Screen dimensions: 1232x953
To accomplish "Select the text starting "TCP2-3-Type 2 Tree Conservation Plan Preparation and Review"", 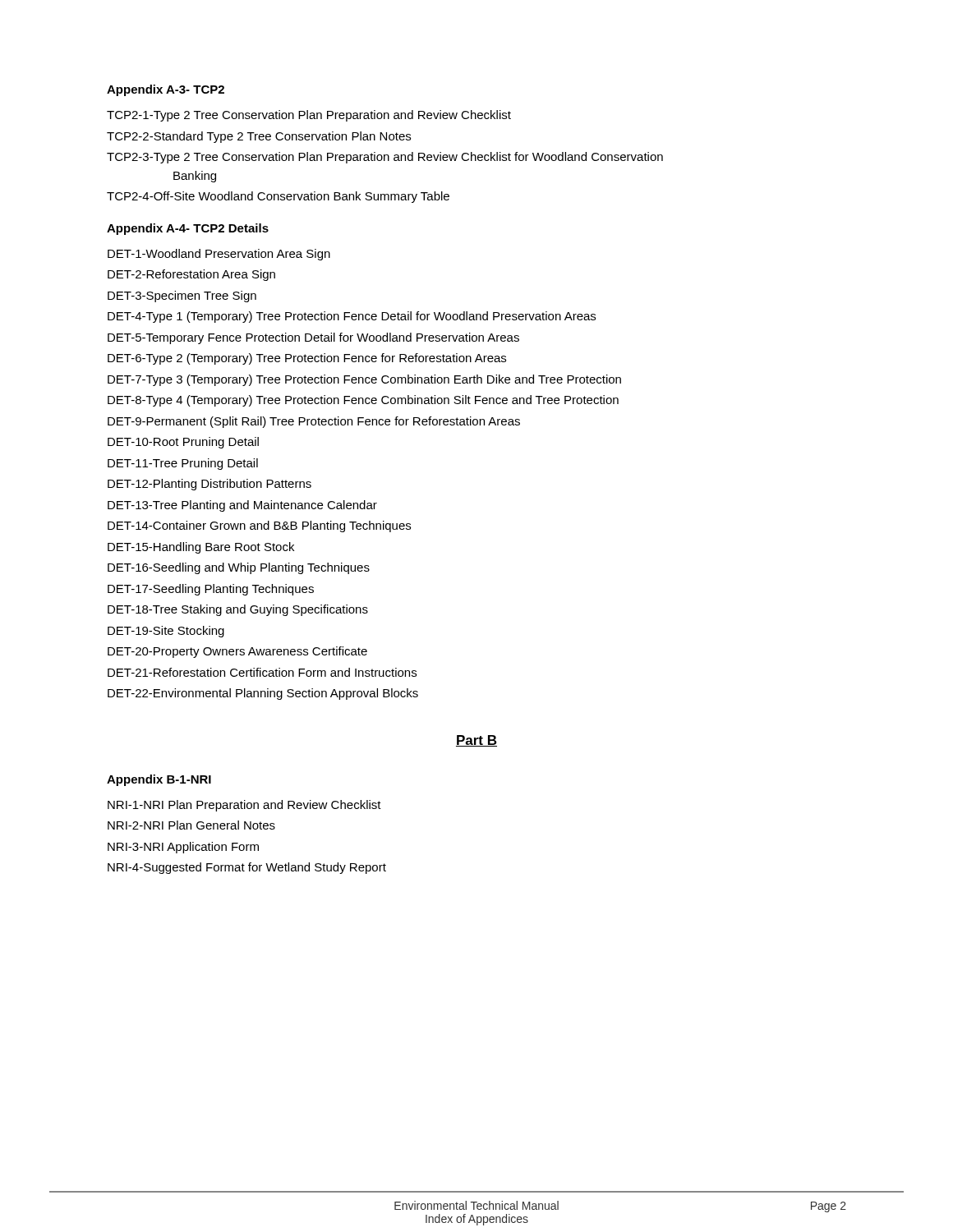I will coord(385,166).
